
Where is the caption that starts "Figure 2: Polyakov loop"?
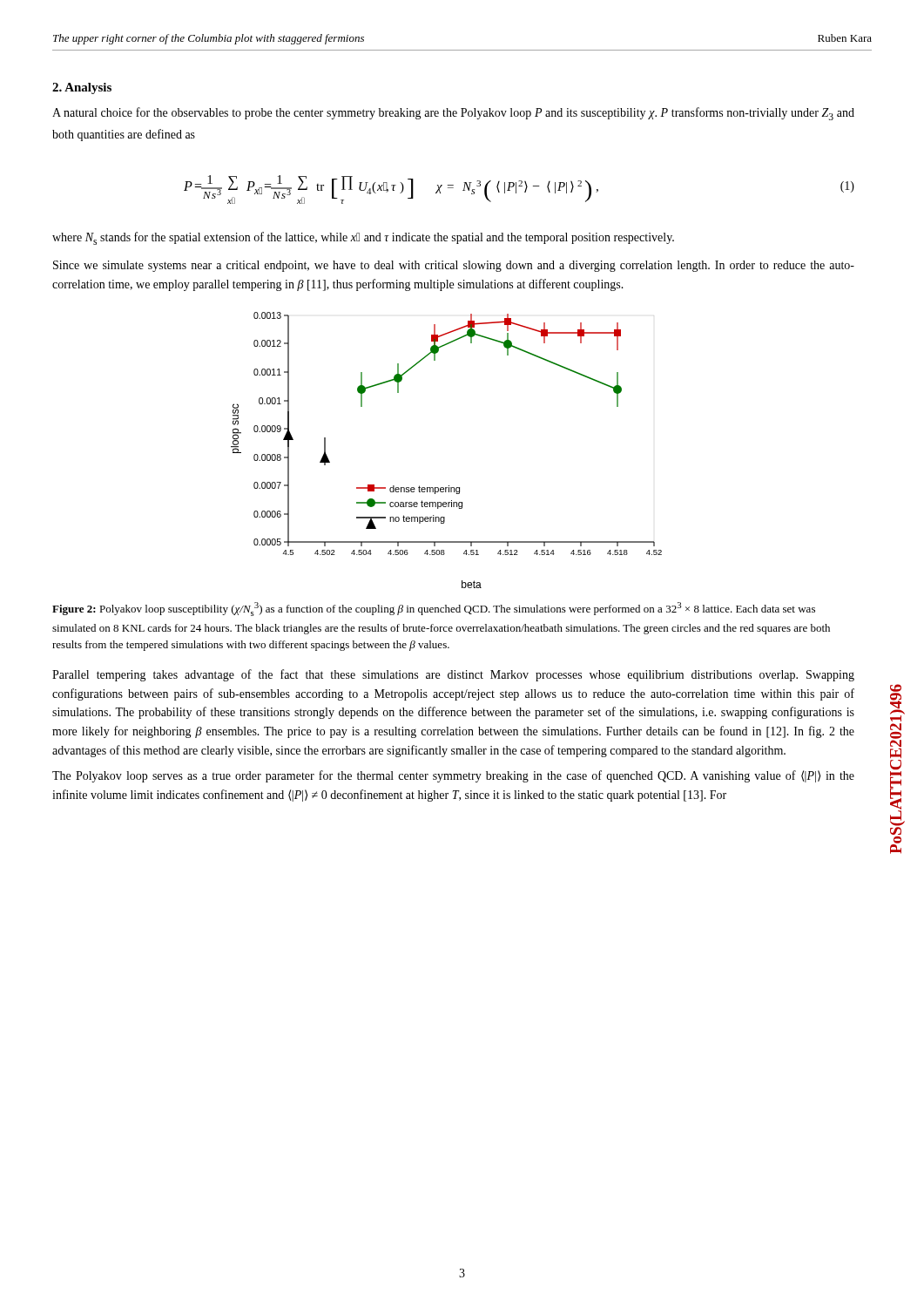pos(441,625)
